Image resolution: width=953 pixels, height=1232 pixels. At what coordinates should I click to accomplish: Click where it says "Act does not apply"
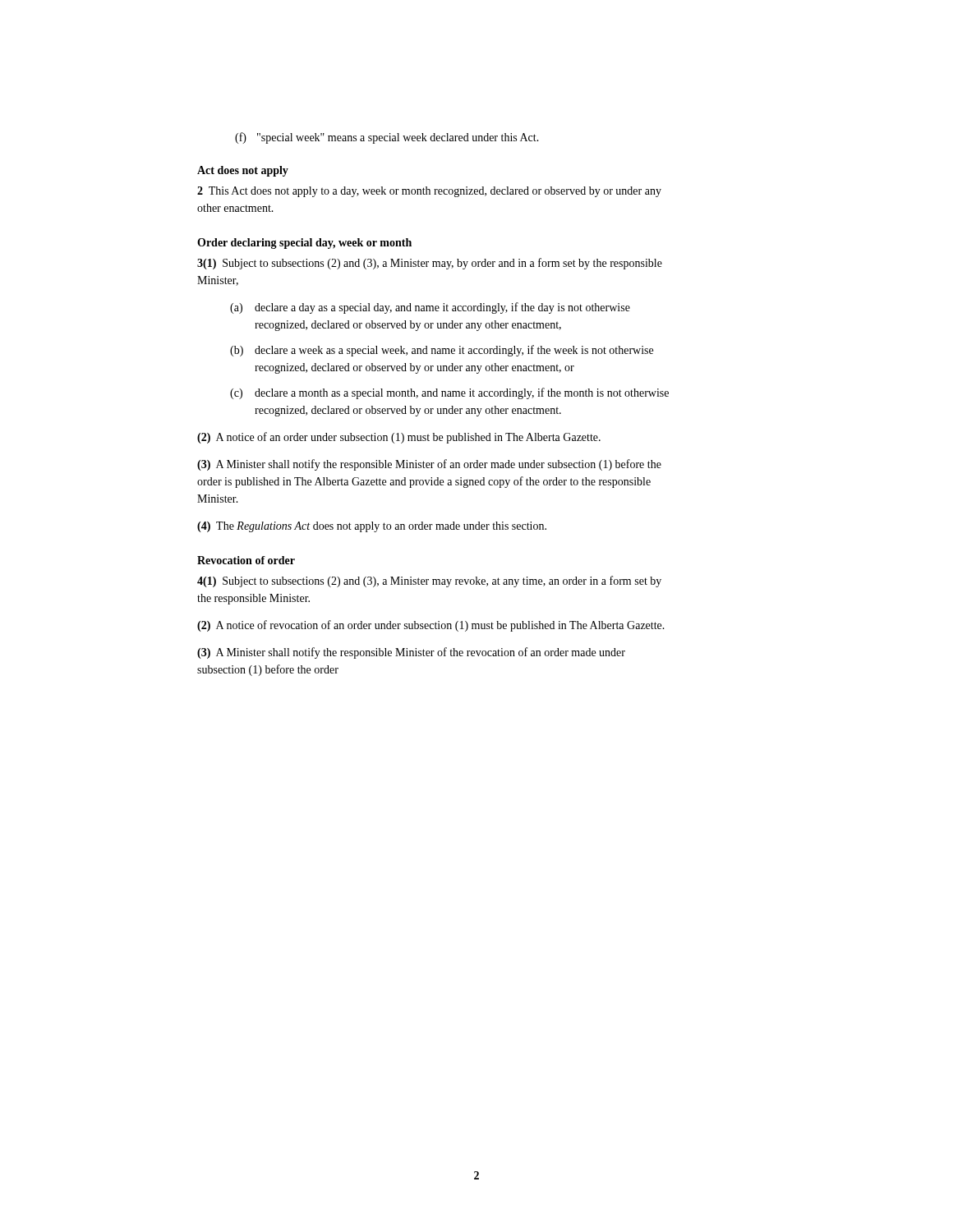click(243, 170)
